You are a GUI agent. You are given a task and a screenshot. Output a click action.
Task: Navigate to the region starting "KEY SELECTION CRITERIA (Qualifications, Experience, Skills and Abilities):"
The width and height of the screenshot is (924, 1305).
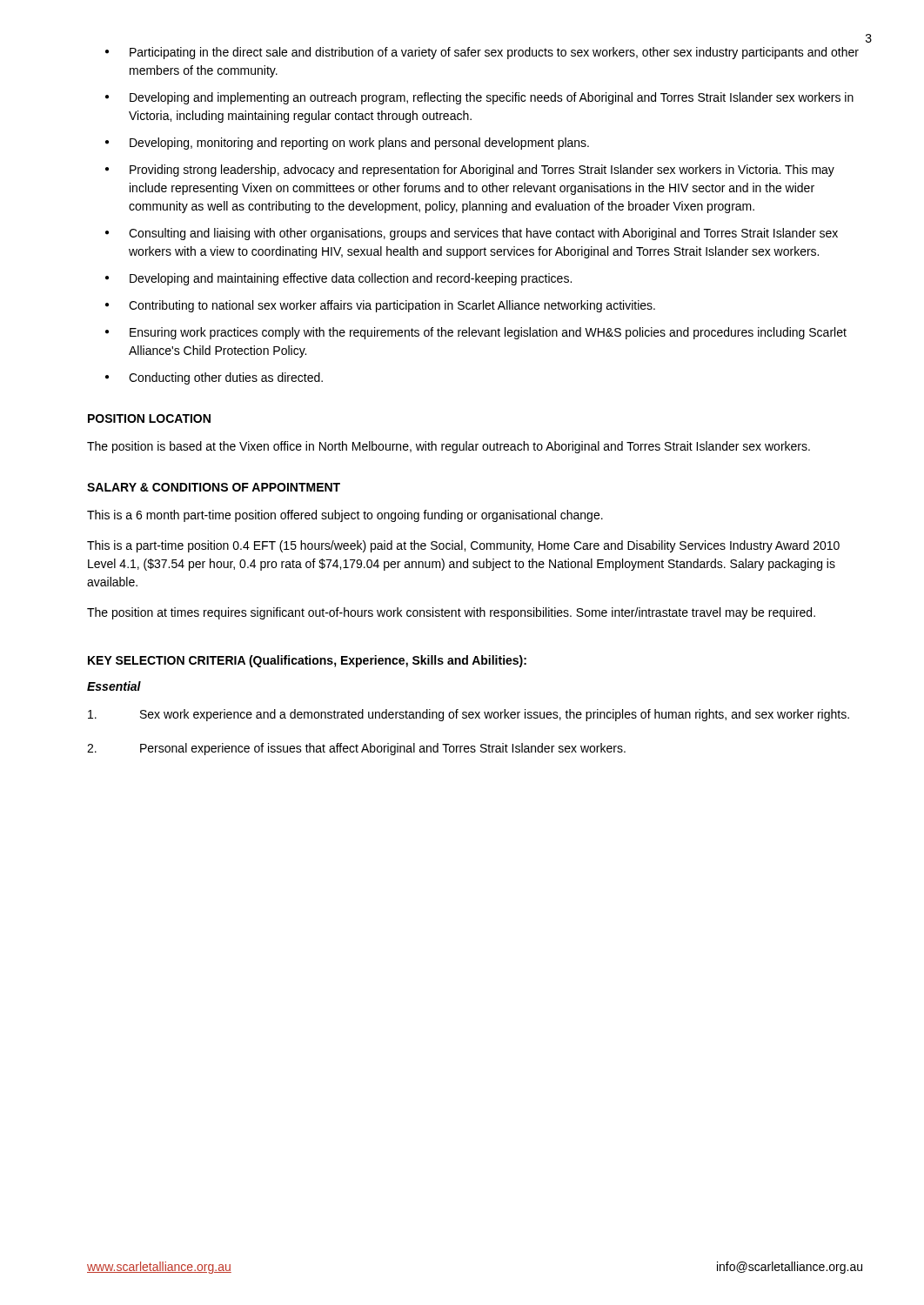coord(307,660)
